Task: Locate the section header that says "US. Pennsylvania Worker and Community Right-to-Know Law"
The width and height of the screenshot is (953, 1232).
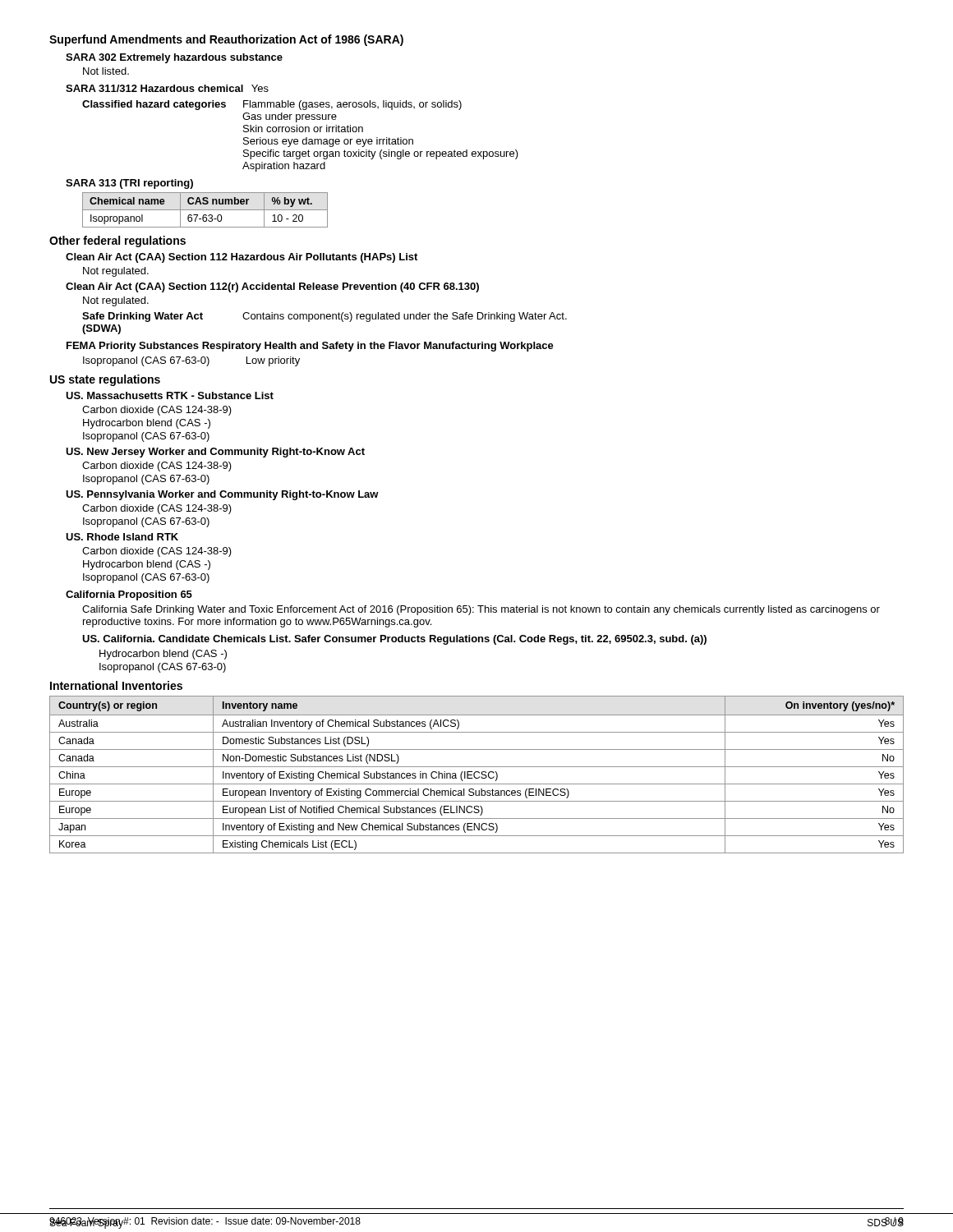Action: click(x=222, y=494)
